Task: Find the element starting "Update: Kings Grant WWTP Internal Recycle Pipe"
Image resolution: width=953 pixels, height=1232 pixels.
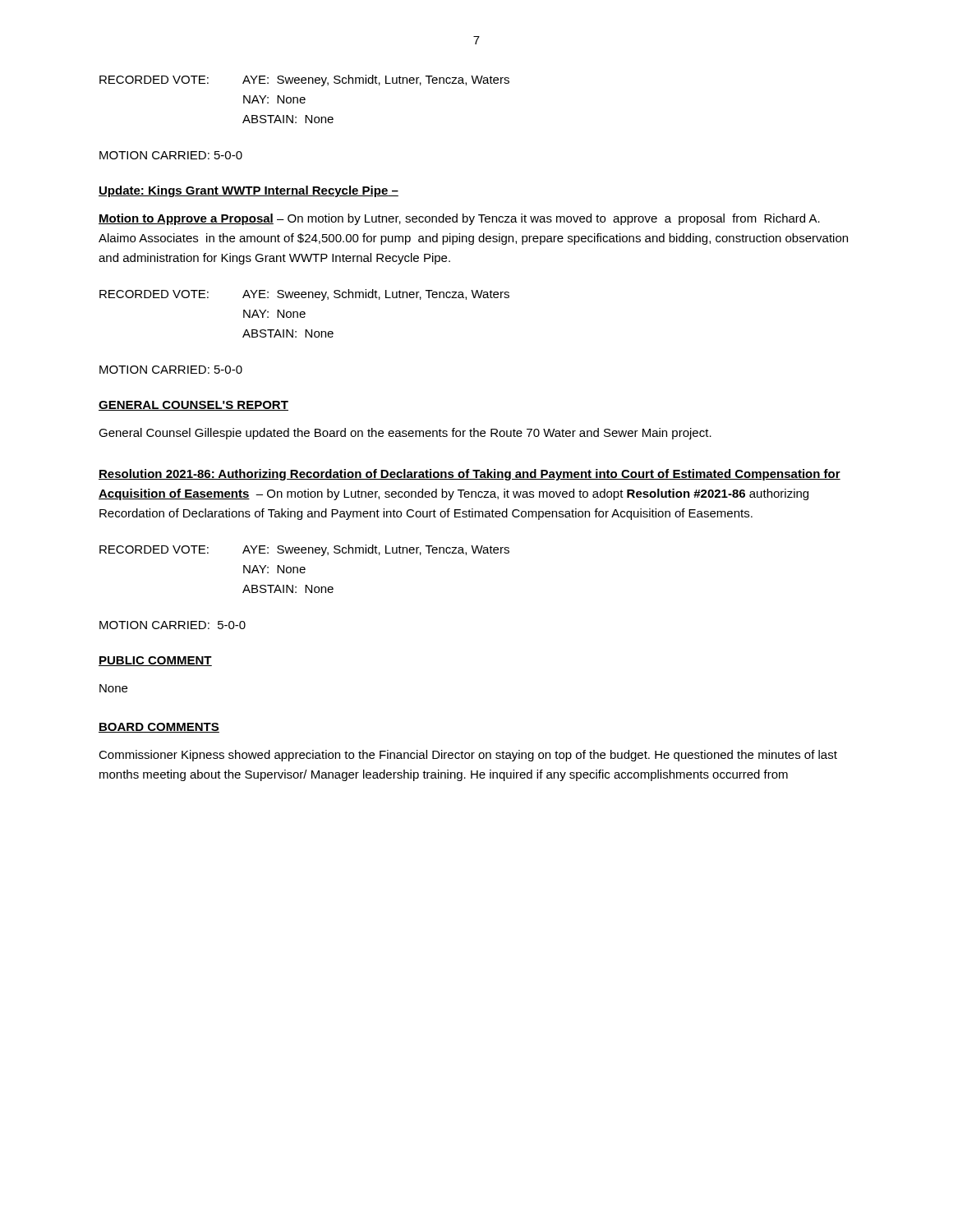Action: click(x=248, y=190)
